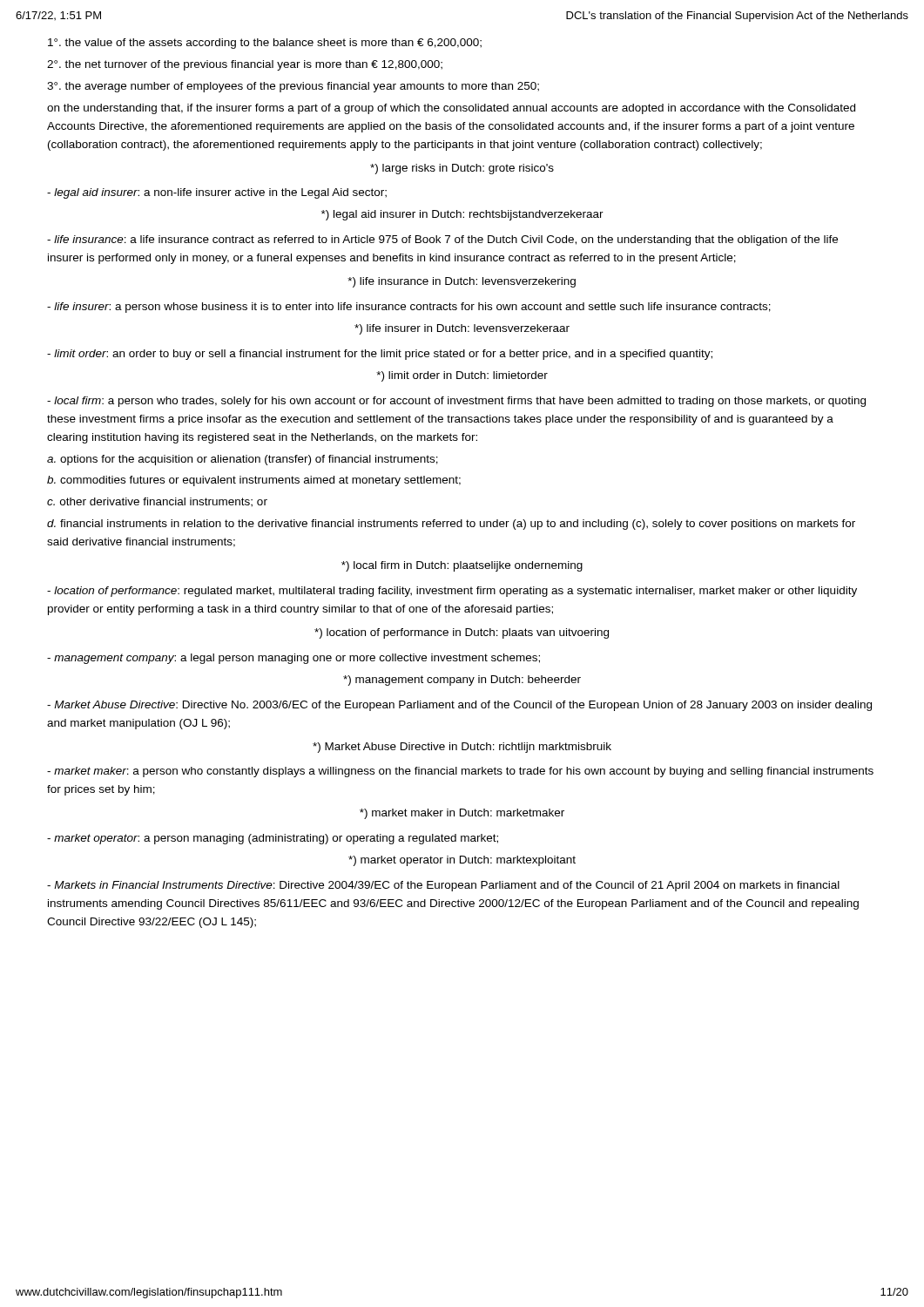Navigate to the passage starting "1°. the value"
Image resolution: width=924 pixels, height=1307 pixels.
(462, 43)
